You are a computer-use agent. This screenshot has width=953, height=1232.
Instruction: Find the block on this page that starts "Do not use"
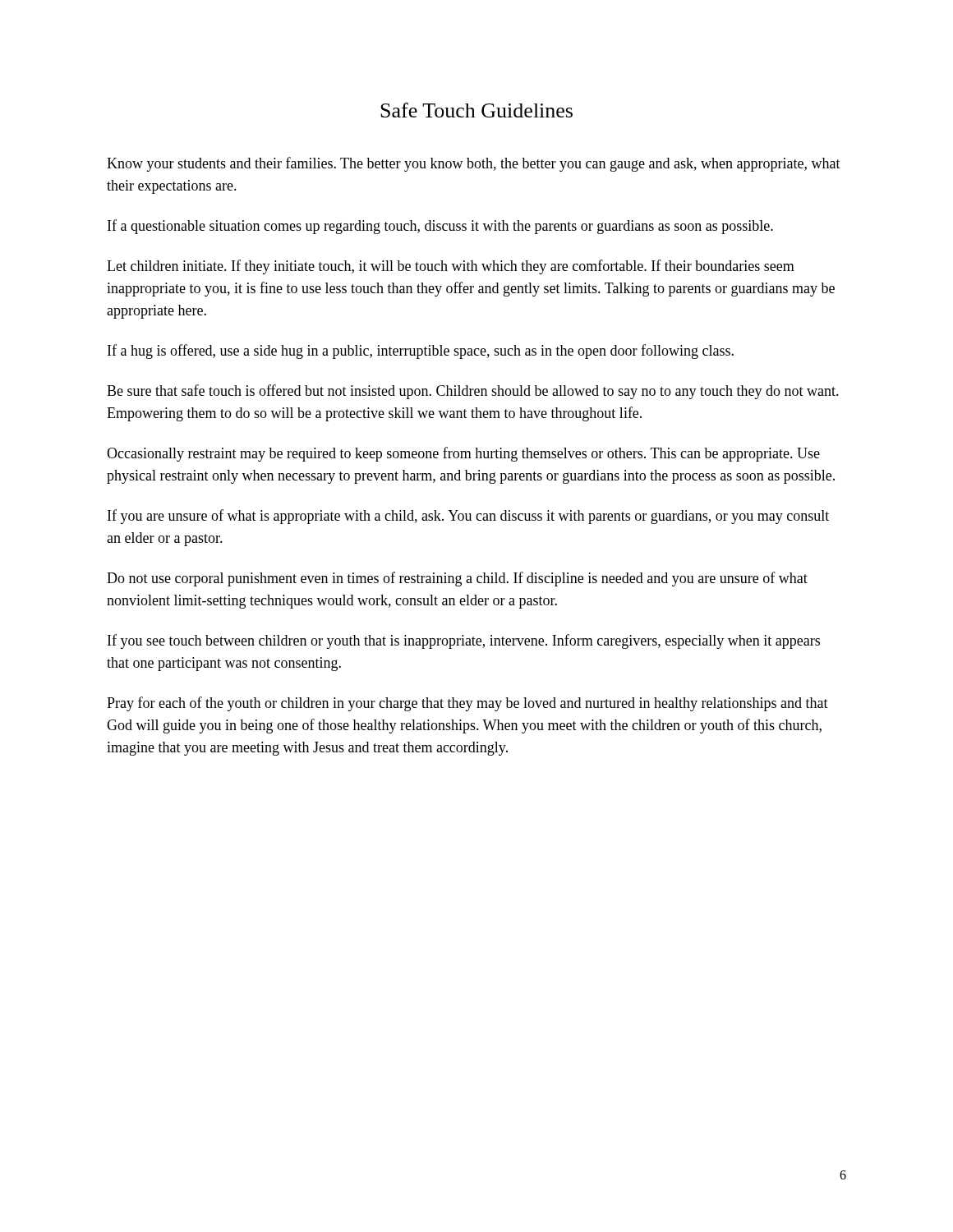(x=457, y=589)
